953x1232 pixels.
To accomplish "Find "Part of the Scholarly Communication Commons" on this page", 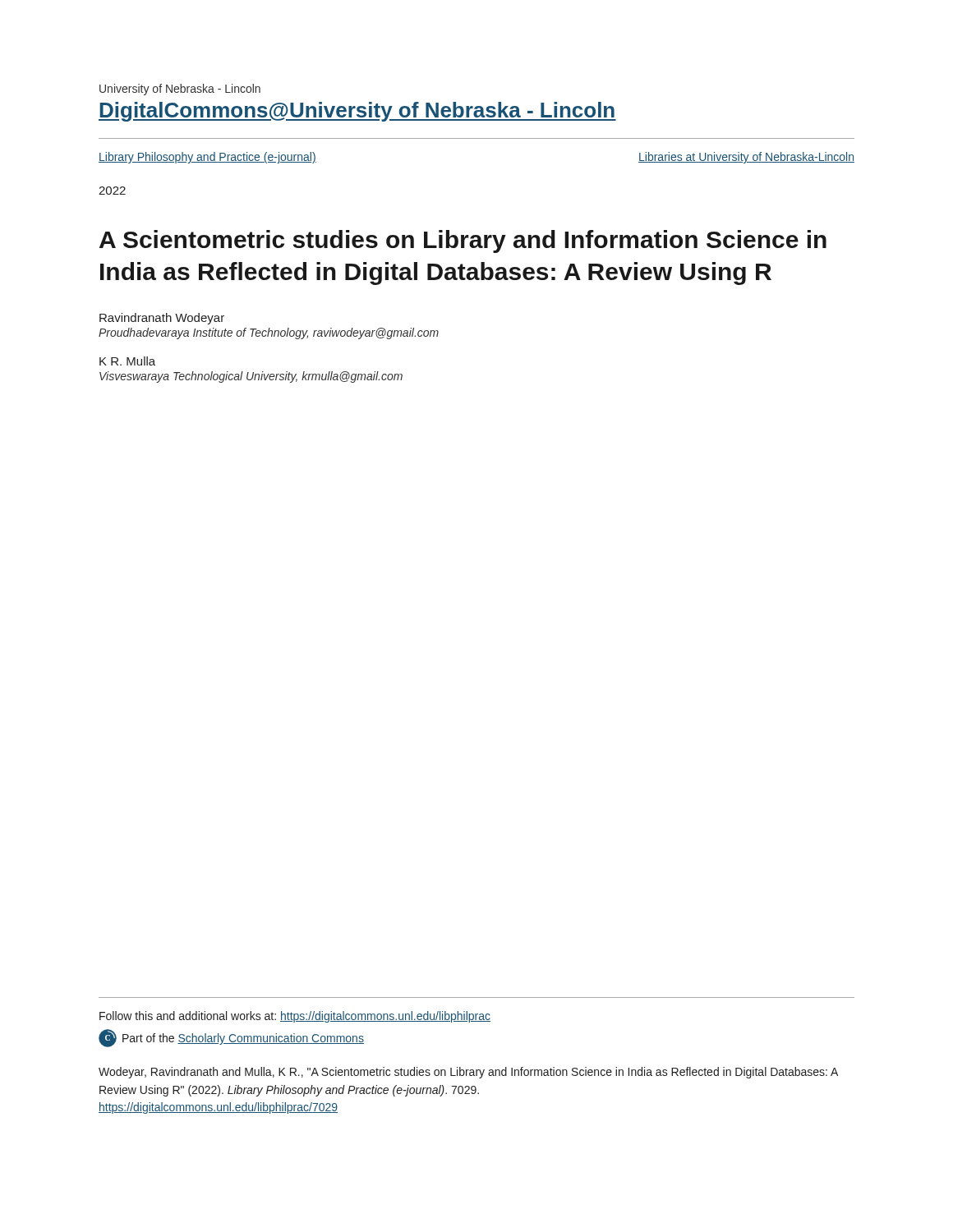I will click(243, 1039).
